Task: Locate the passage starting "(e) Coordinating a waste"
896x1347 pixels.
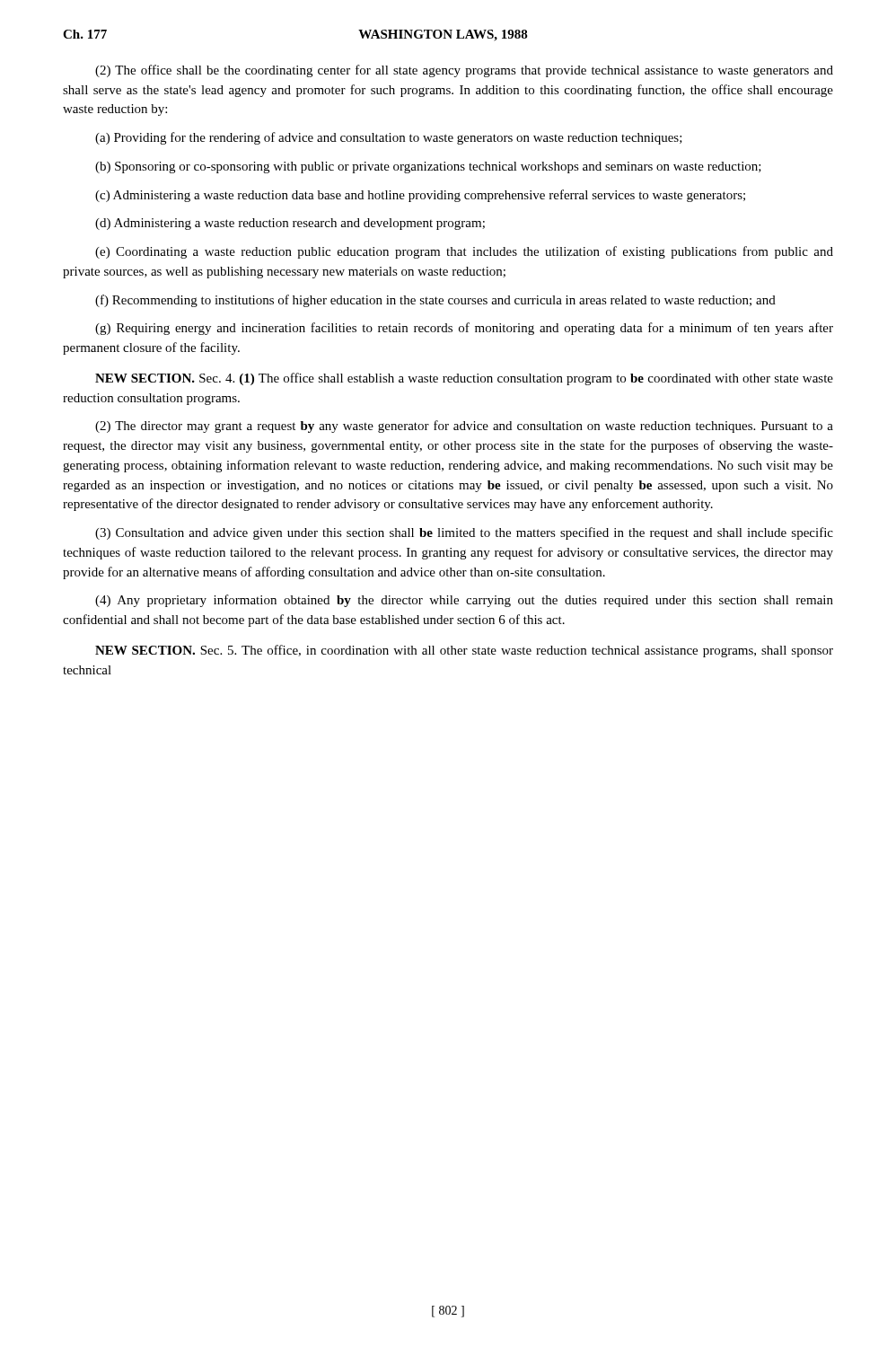Action: pyautogui.click(x=448, y=261)
